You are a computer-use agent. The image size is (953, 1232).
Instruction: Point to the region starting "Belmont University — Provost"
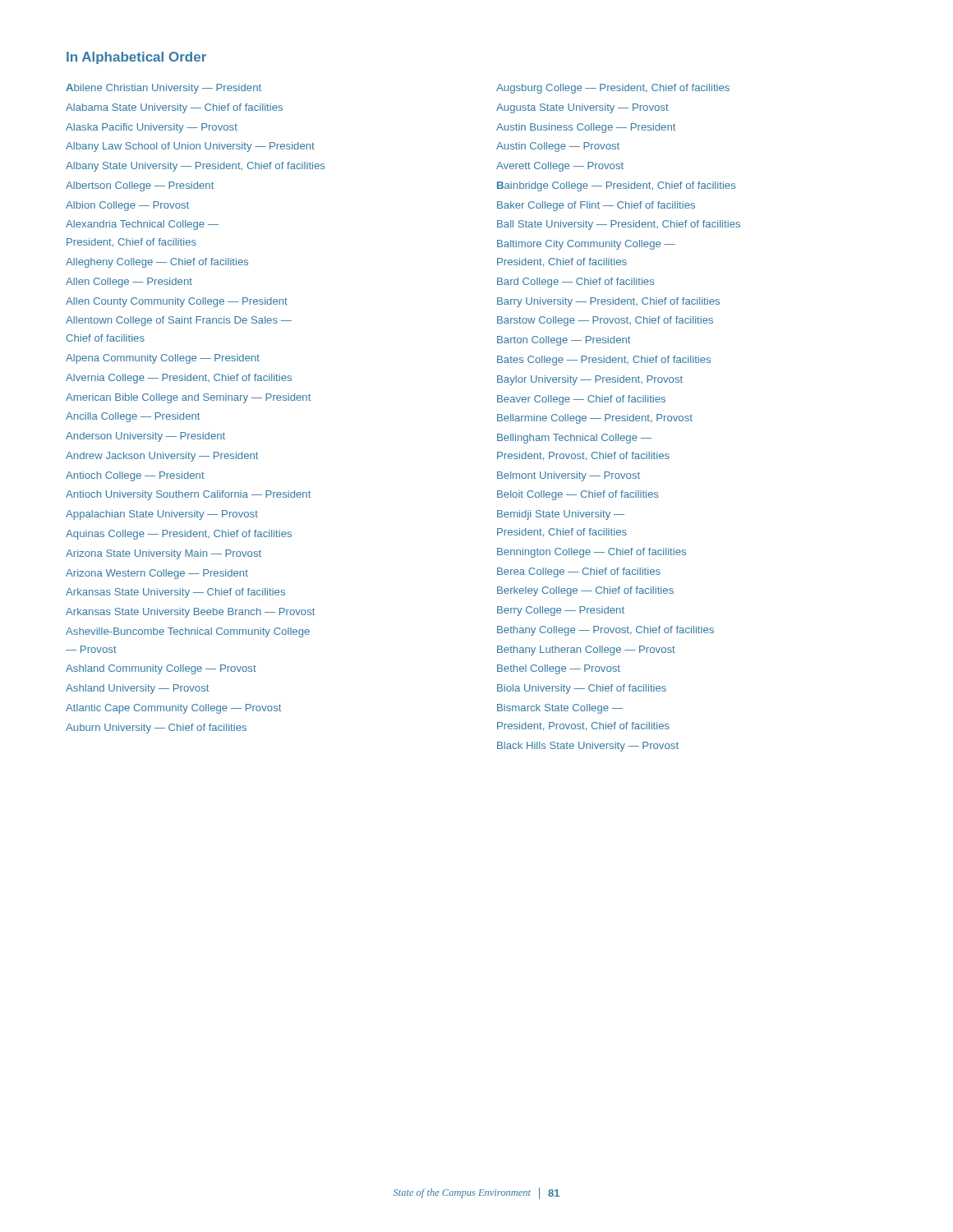[x=568, y=475]
